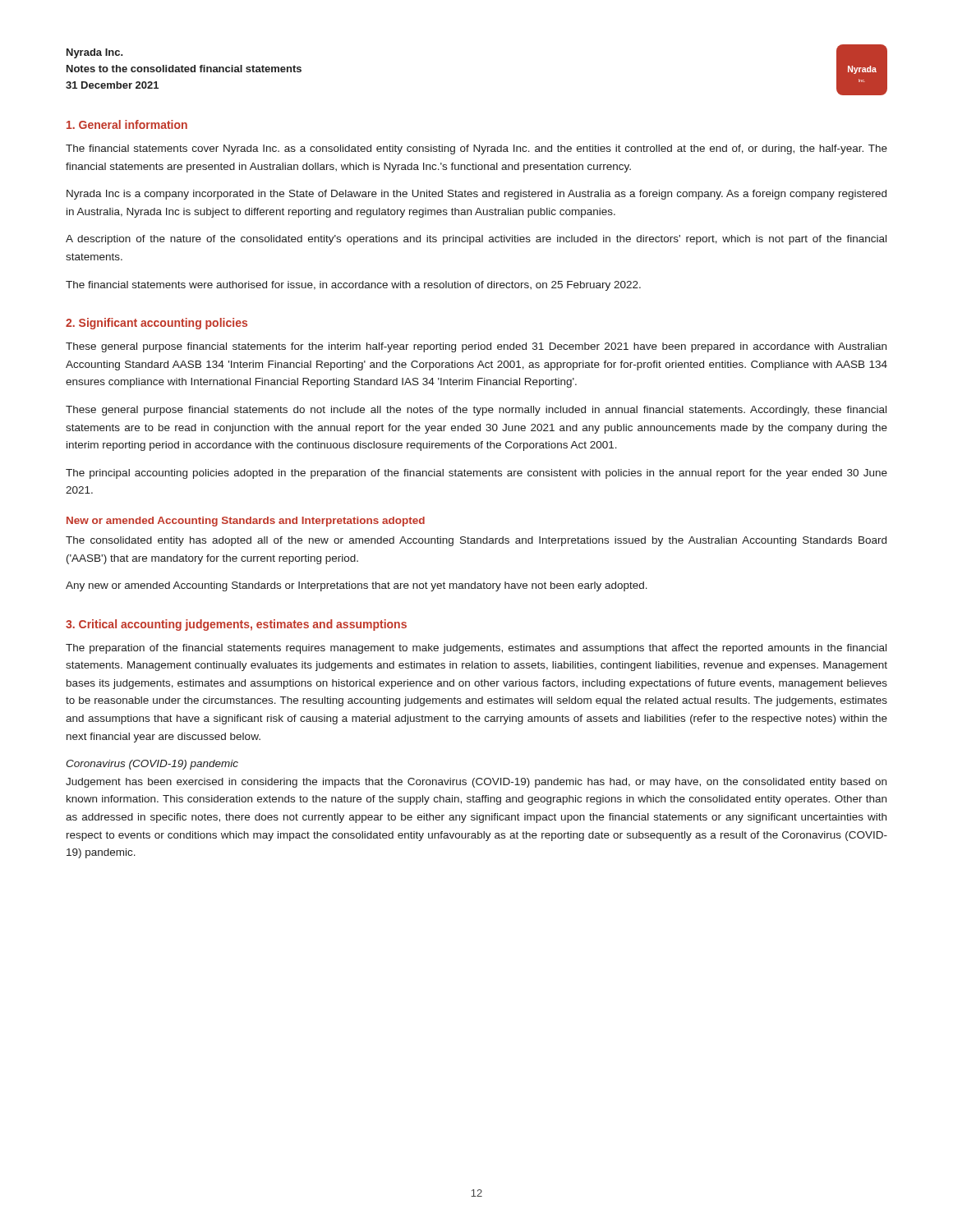953x1232 pixels.
Task: Find the text block that says "Nyrada Inc is a company incorporated in the"
Action: 476,202
